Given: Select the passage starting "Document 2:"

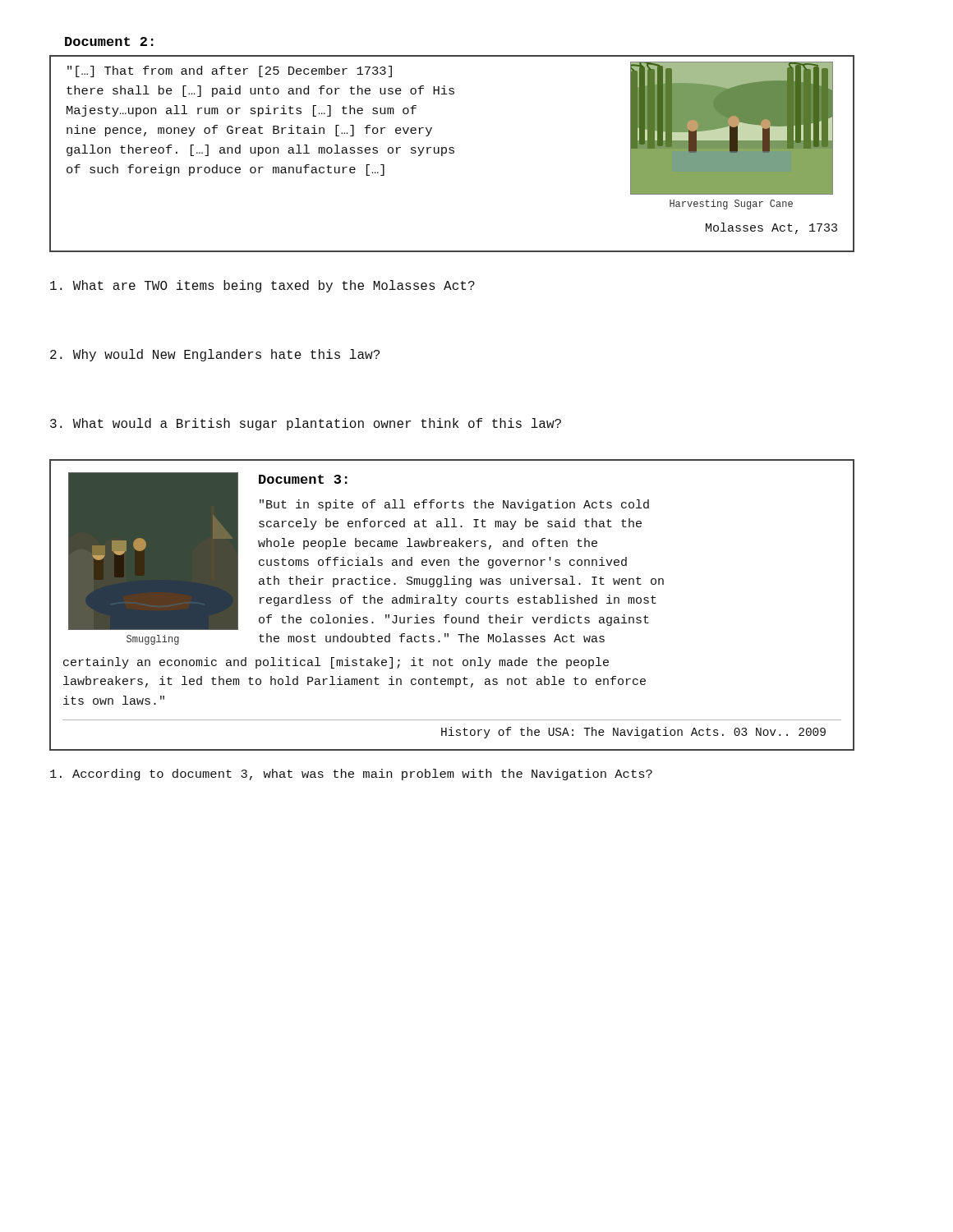Looking at the screenshot, I should [110, 42].
